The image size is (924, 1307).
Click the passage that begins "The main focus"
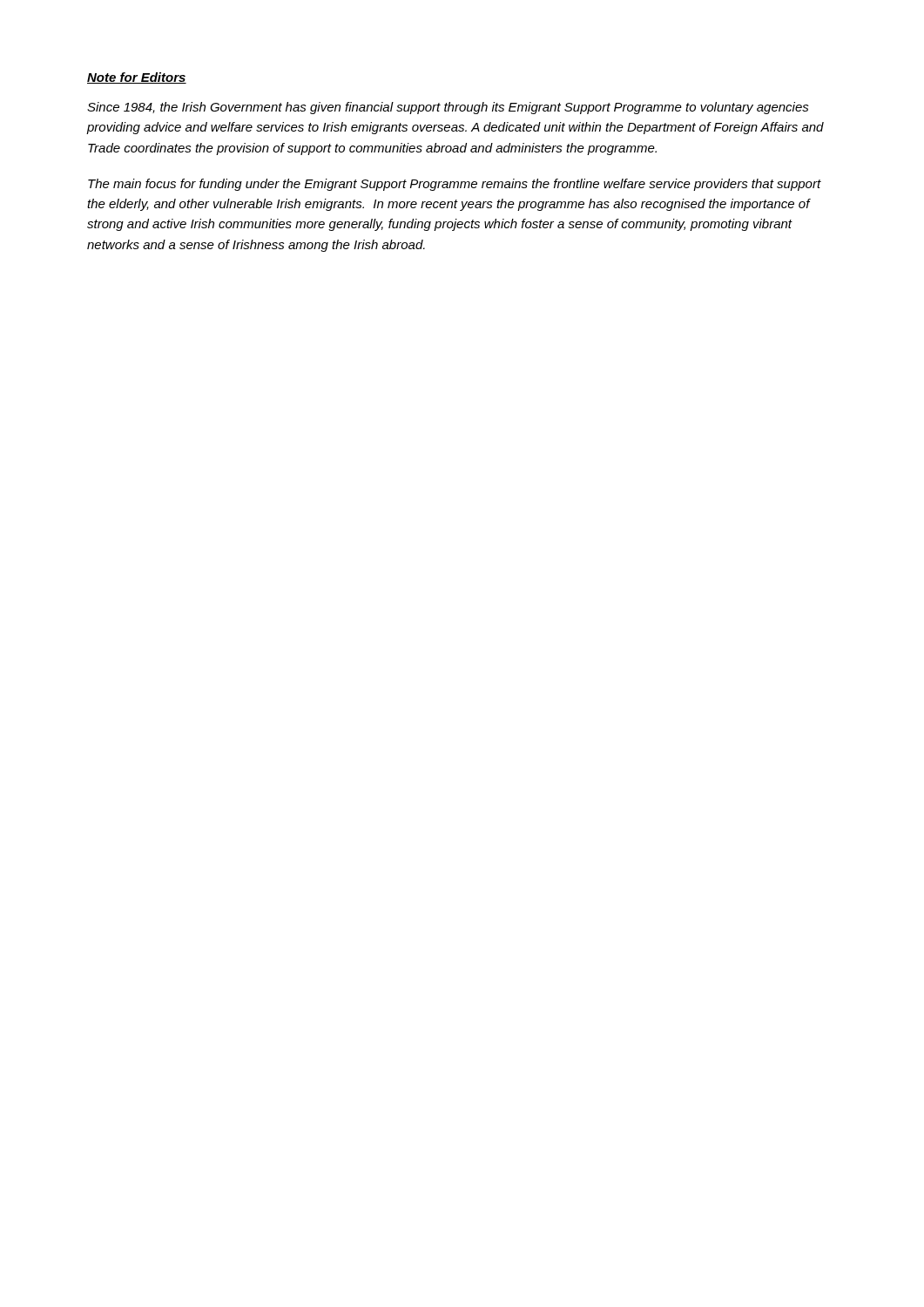pyautogui.click(x=454, y=214)
